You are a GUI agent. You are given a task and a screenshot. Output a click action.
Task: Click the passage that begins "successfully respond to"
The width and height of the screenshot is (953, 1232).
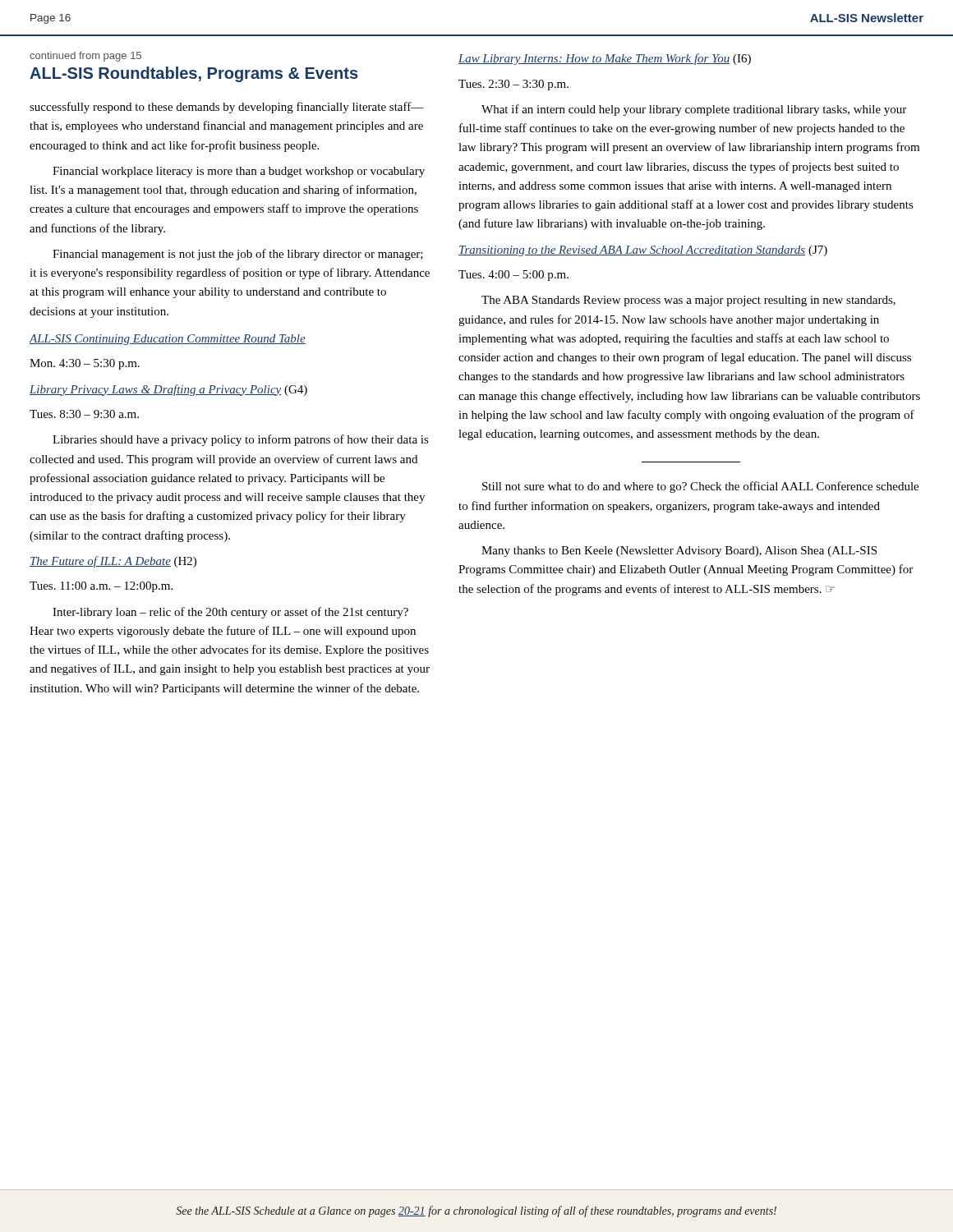[x=231, y=209]
